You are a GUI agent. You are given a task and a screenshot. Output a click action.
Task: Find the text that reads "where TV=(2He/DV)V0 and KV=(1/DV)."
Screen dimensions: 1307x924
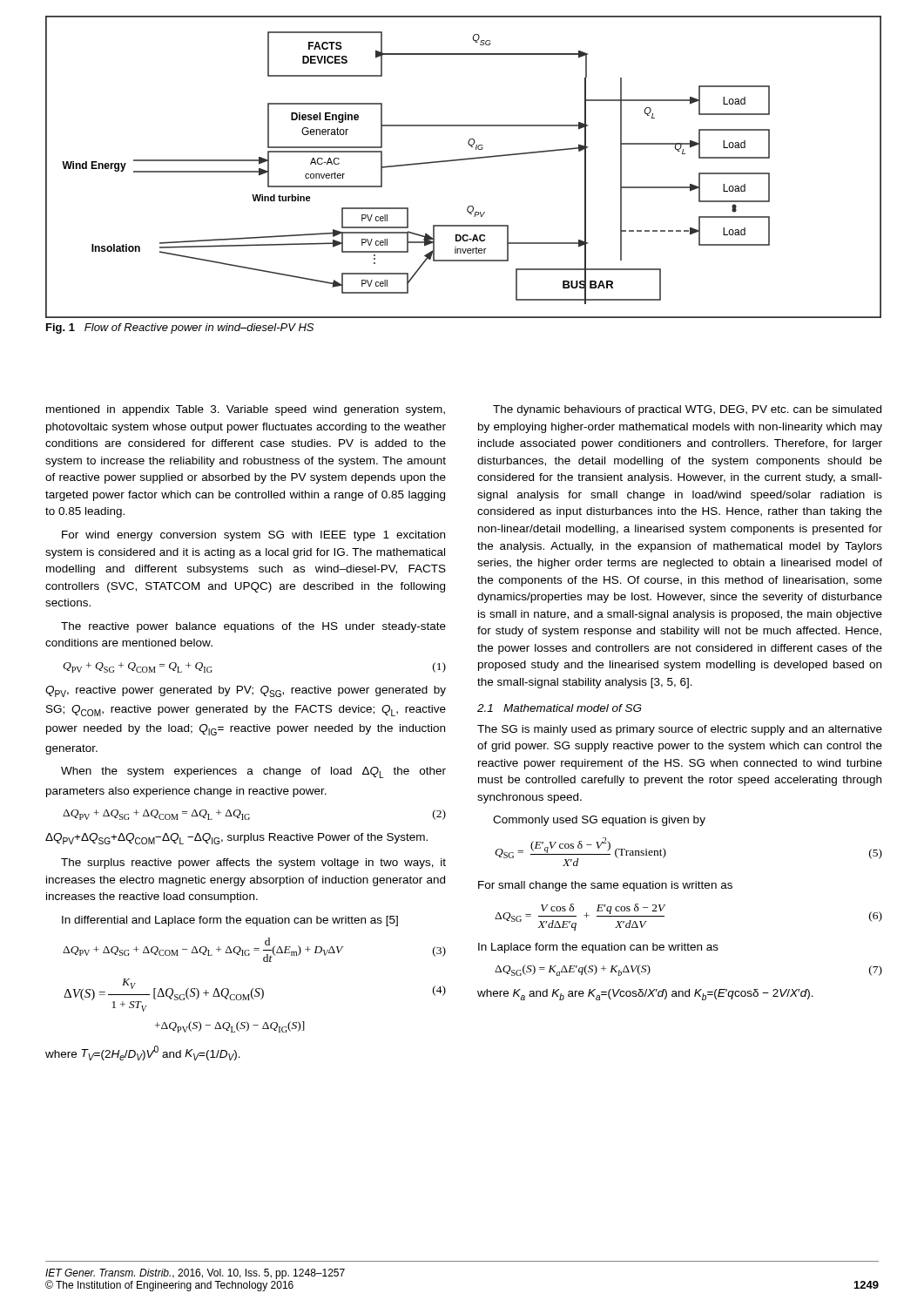(246, 1054)
